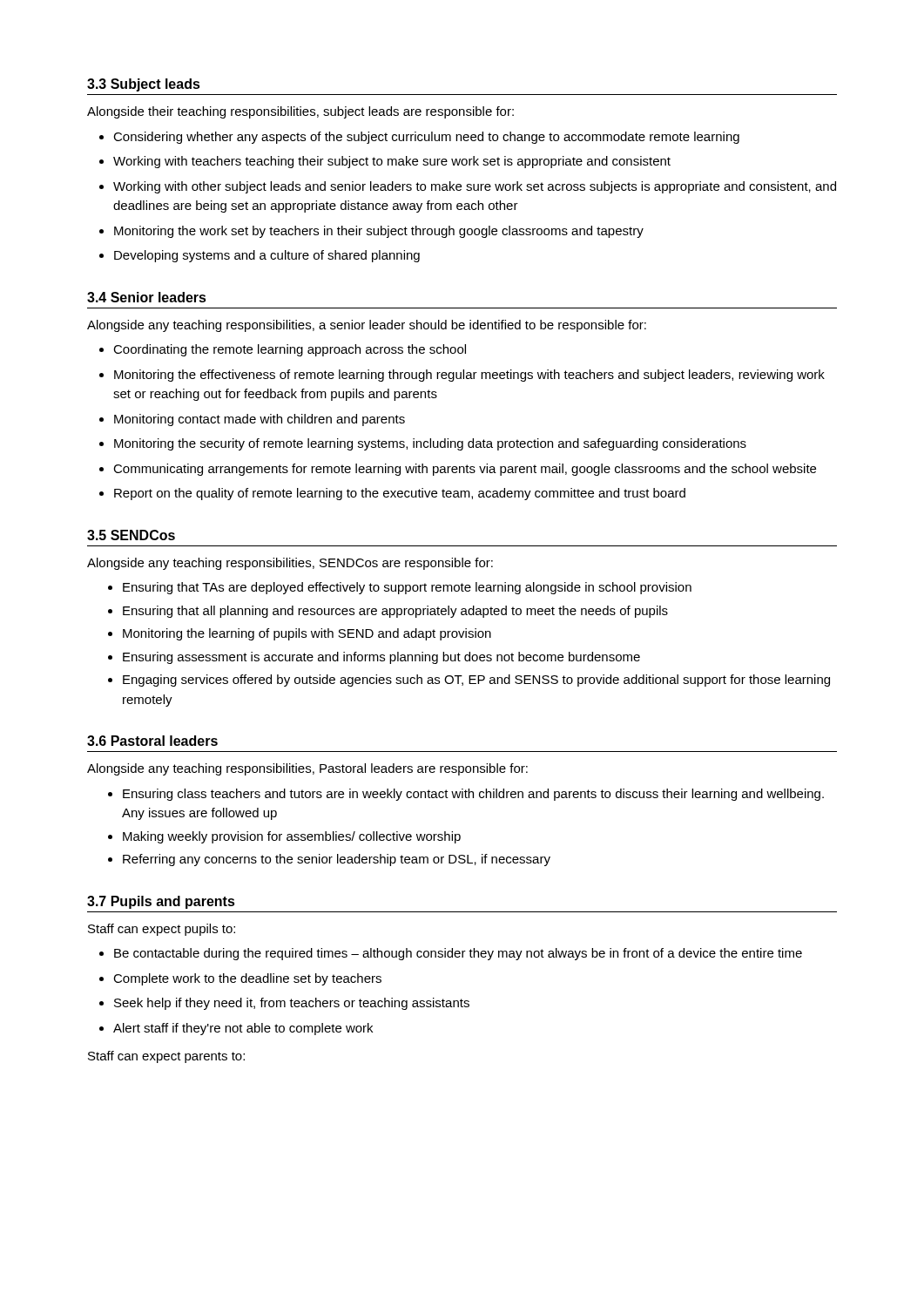Point to the block beginning "Alongside any teaching responsibilities, Pastoral leaders are"
The width and height of the screenshot is (924, 1307).
308,768
